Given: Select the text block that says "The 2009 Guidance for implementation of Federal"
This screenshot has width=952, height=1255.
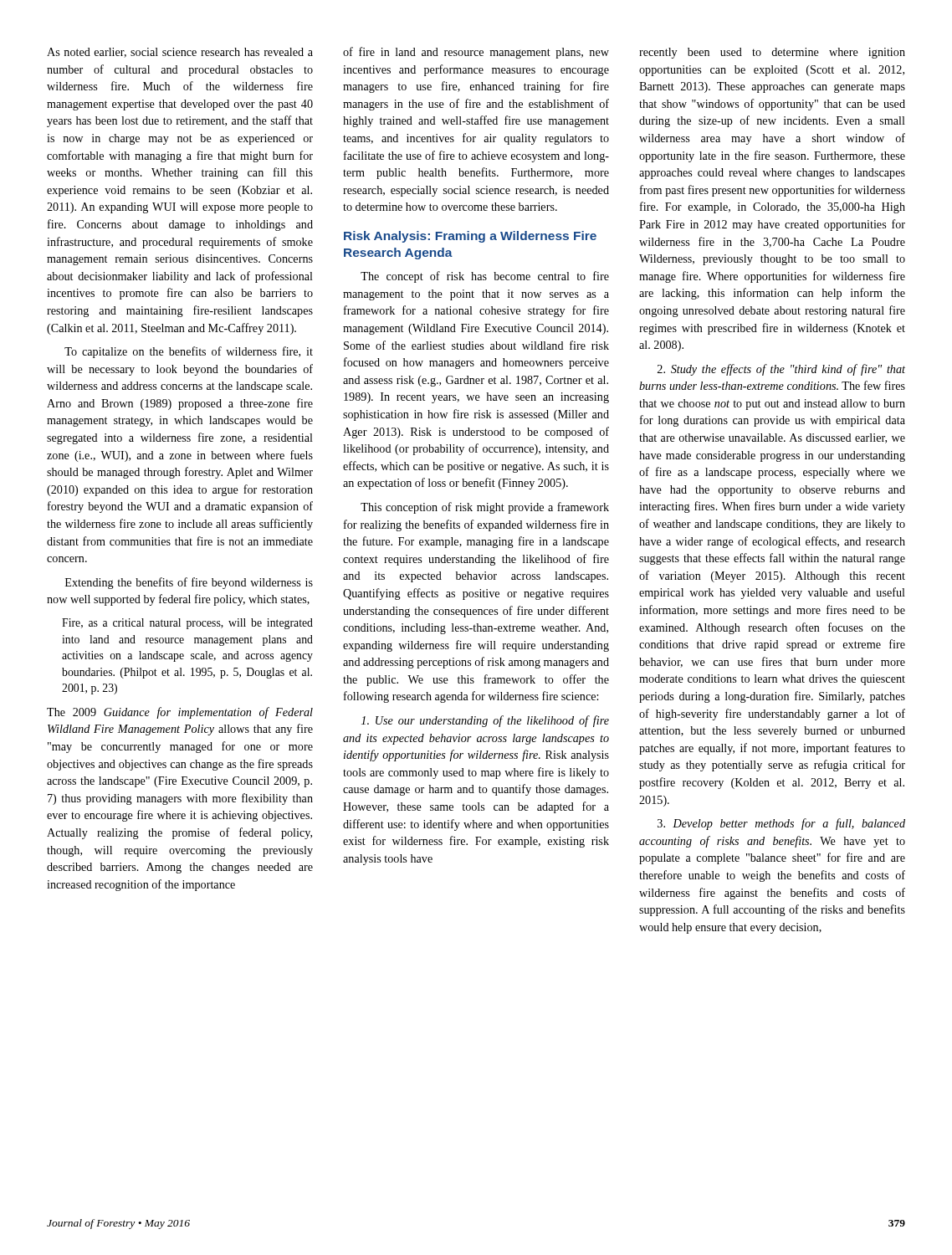Looking at the screenshot, I should [x=180, y=798].
